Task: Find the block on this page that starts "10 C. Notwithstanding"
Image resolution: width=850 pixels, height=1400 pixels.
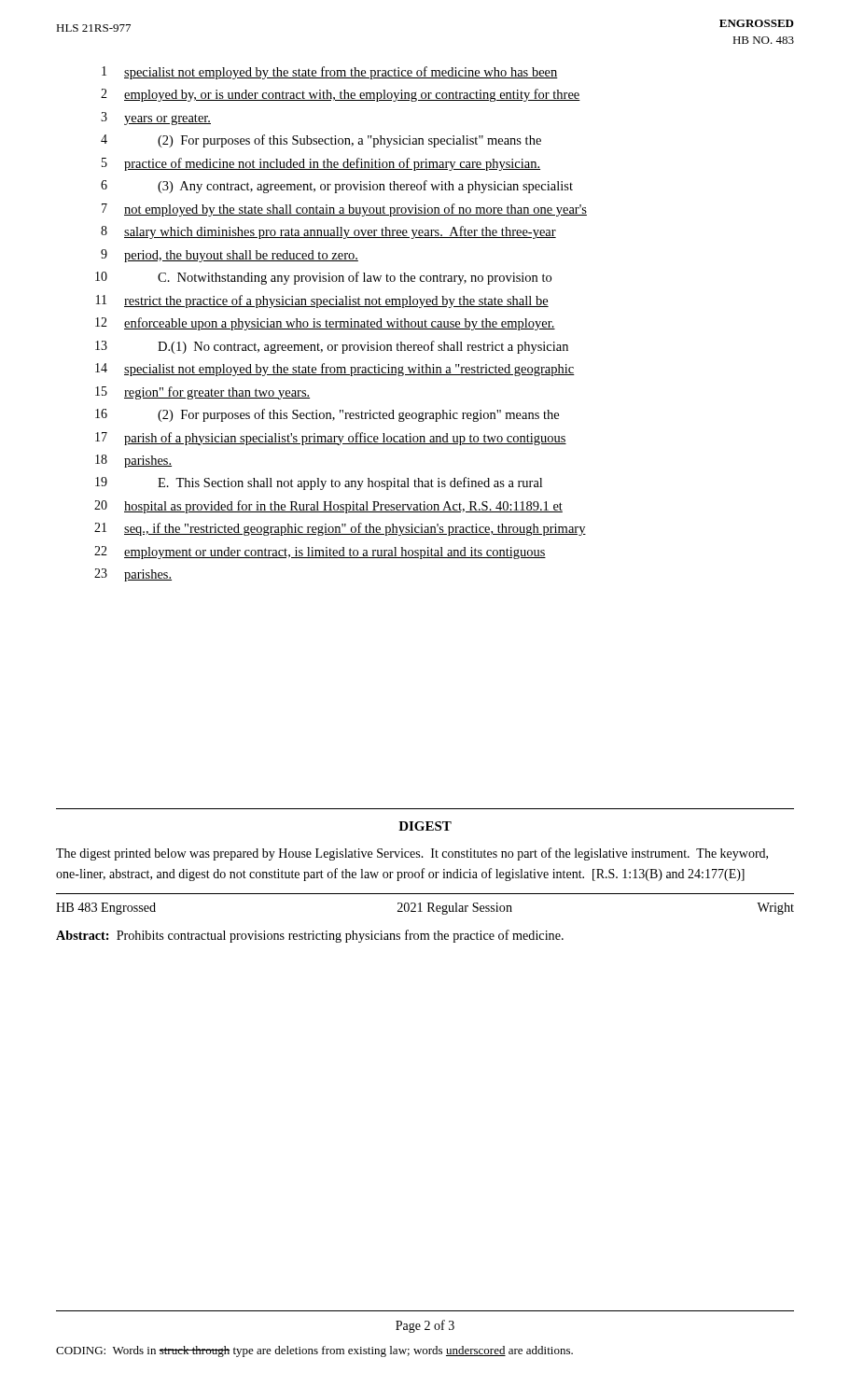Action: click(425, 278)
